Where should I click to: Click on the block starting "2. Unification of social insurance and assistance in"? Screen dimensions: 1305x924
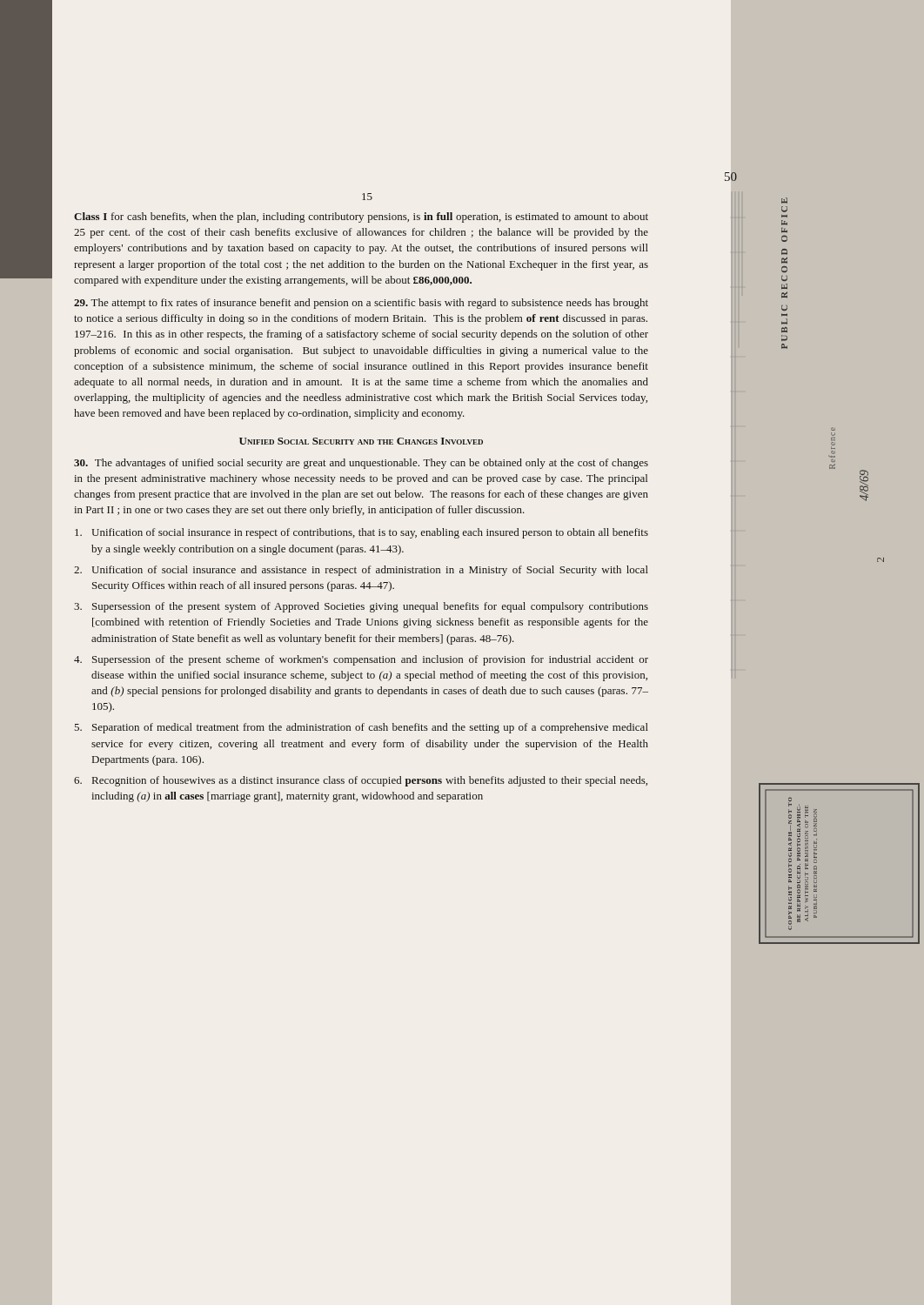[x=361, y=578]
